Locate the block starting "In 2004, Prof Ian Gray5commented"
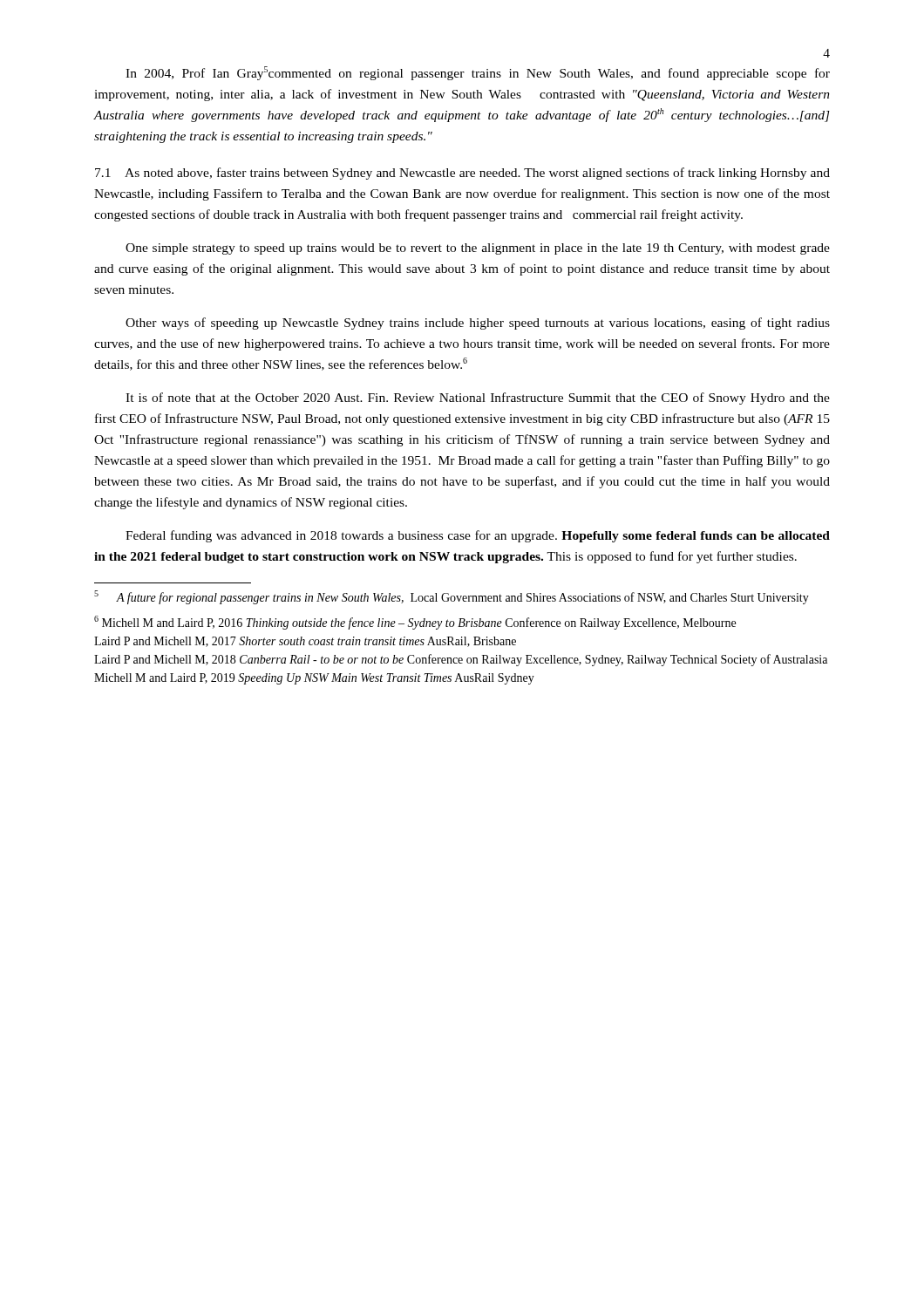The image size is (924, 1308). pos(462,104)
